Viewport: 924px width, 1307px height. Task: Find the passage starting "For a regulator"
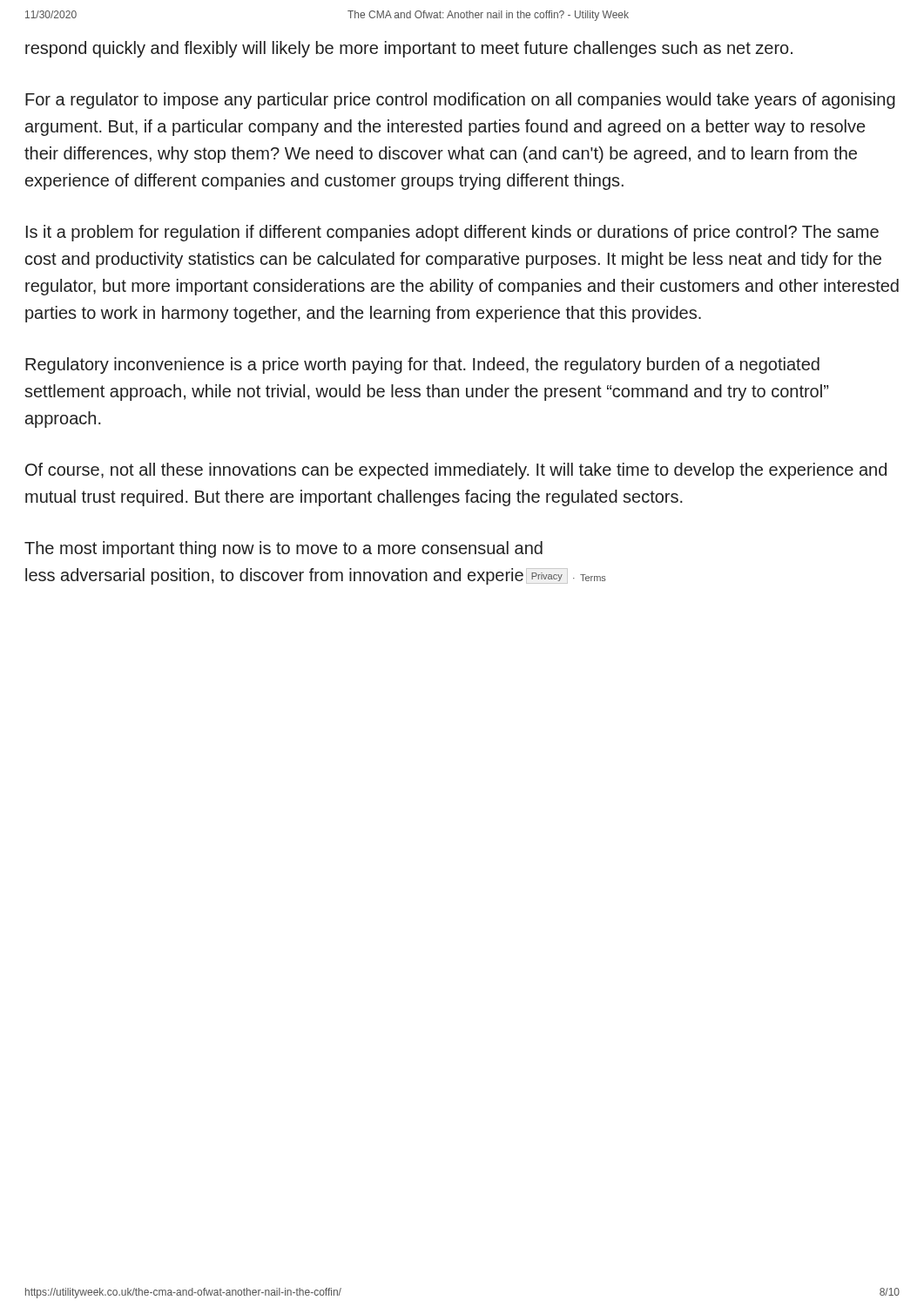coord(460,140)
